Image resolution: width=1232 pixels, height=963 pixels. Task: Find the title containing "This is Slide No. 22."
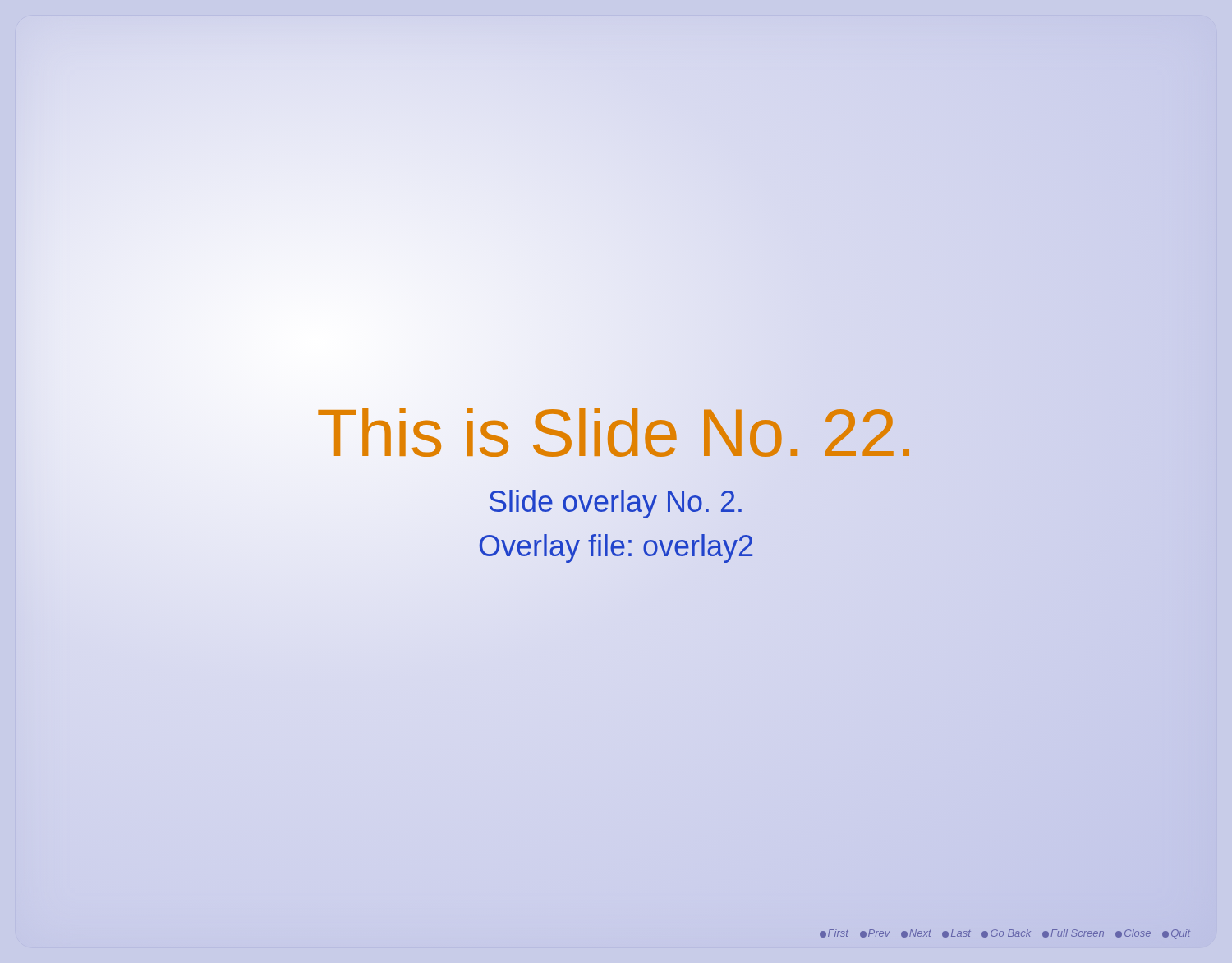pyautogui.click(x=616, y=433)
